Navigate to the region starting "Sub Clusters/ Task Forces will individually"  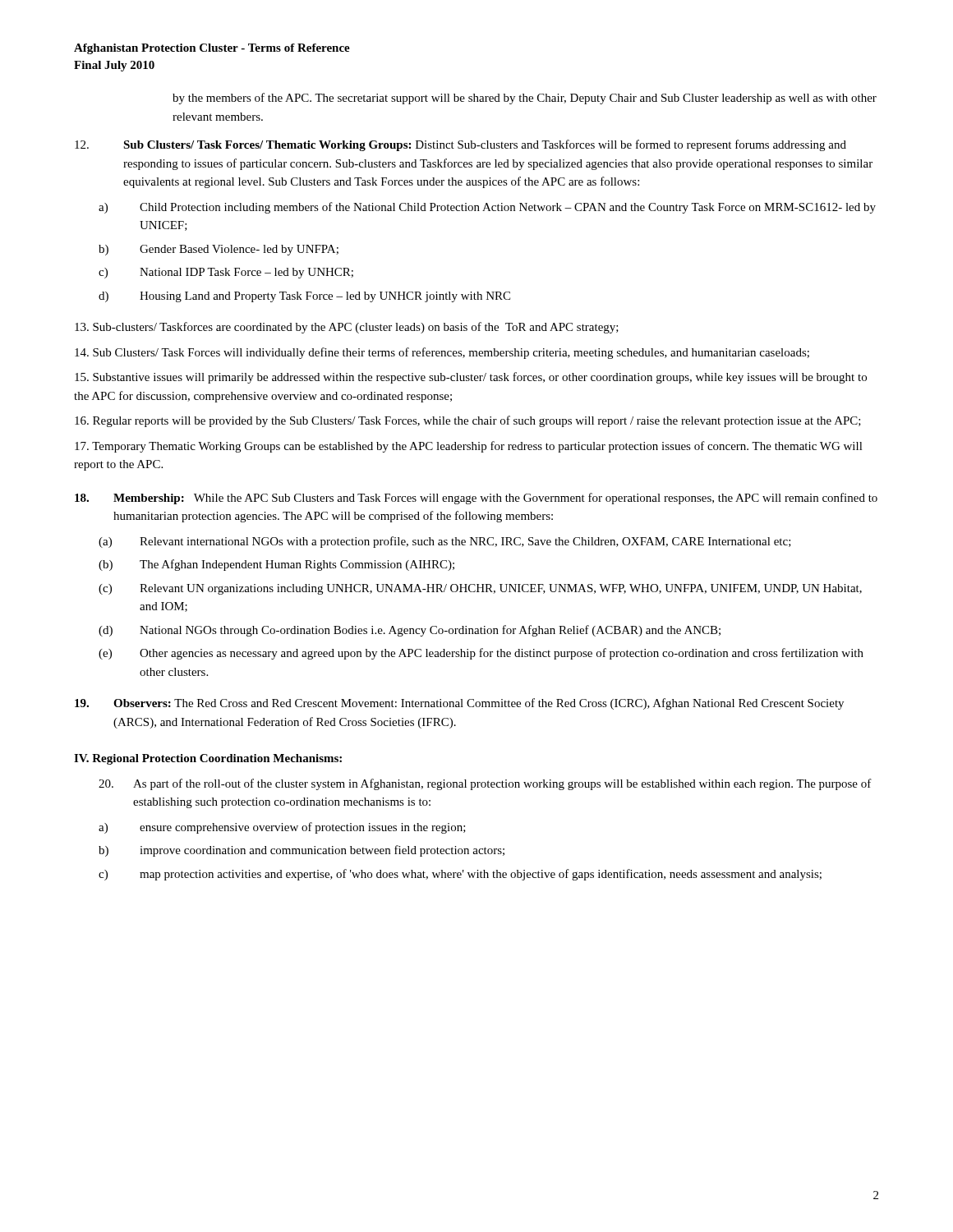point(442,352)
